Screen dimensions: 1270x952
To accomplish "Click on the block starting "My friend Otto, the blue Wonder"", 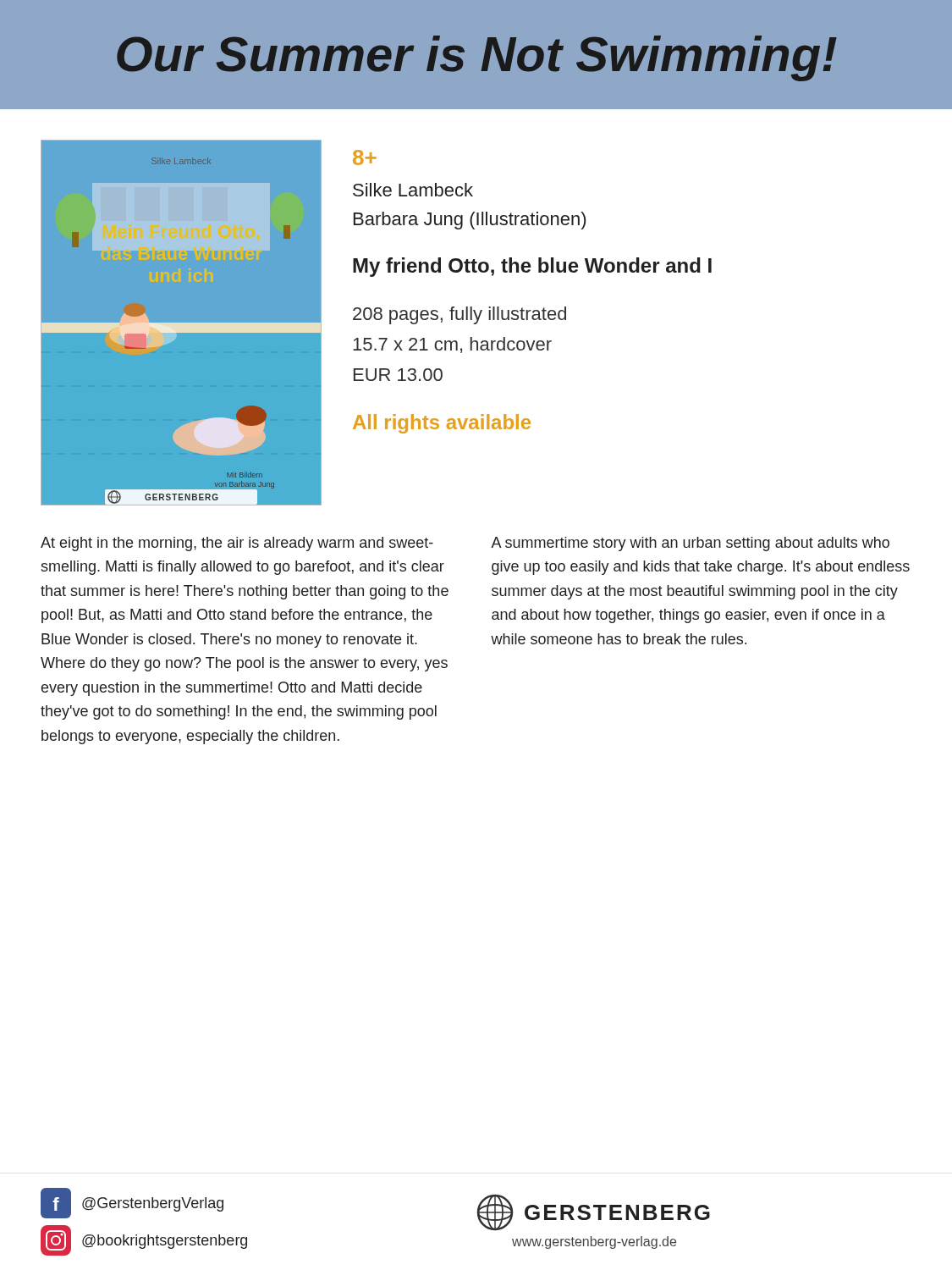I will click(x=532, y=266).
